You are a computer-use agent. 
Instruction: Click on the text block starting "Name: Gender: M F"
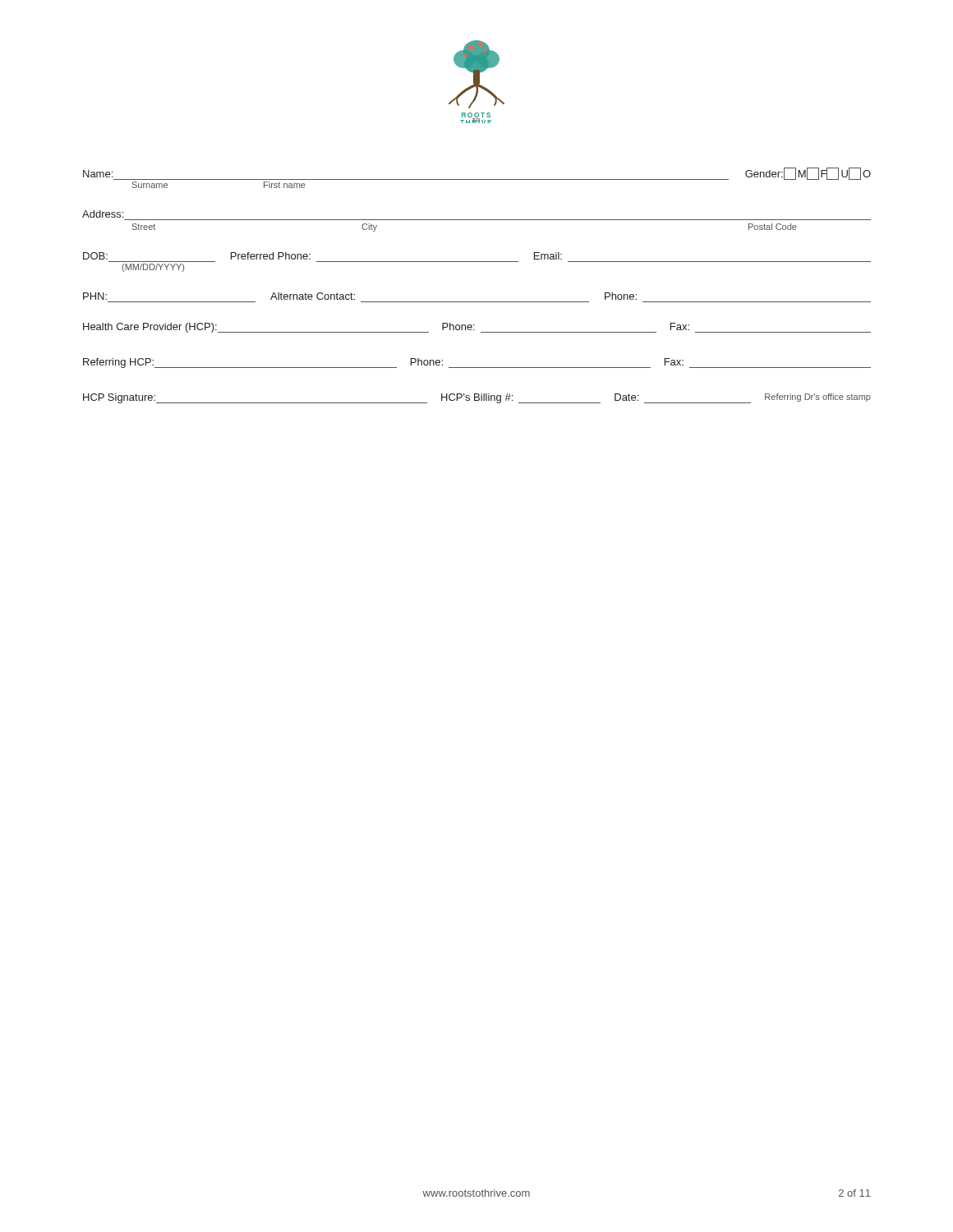point(476,177)
